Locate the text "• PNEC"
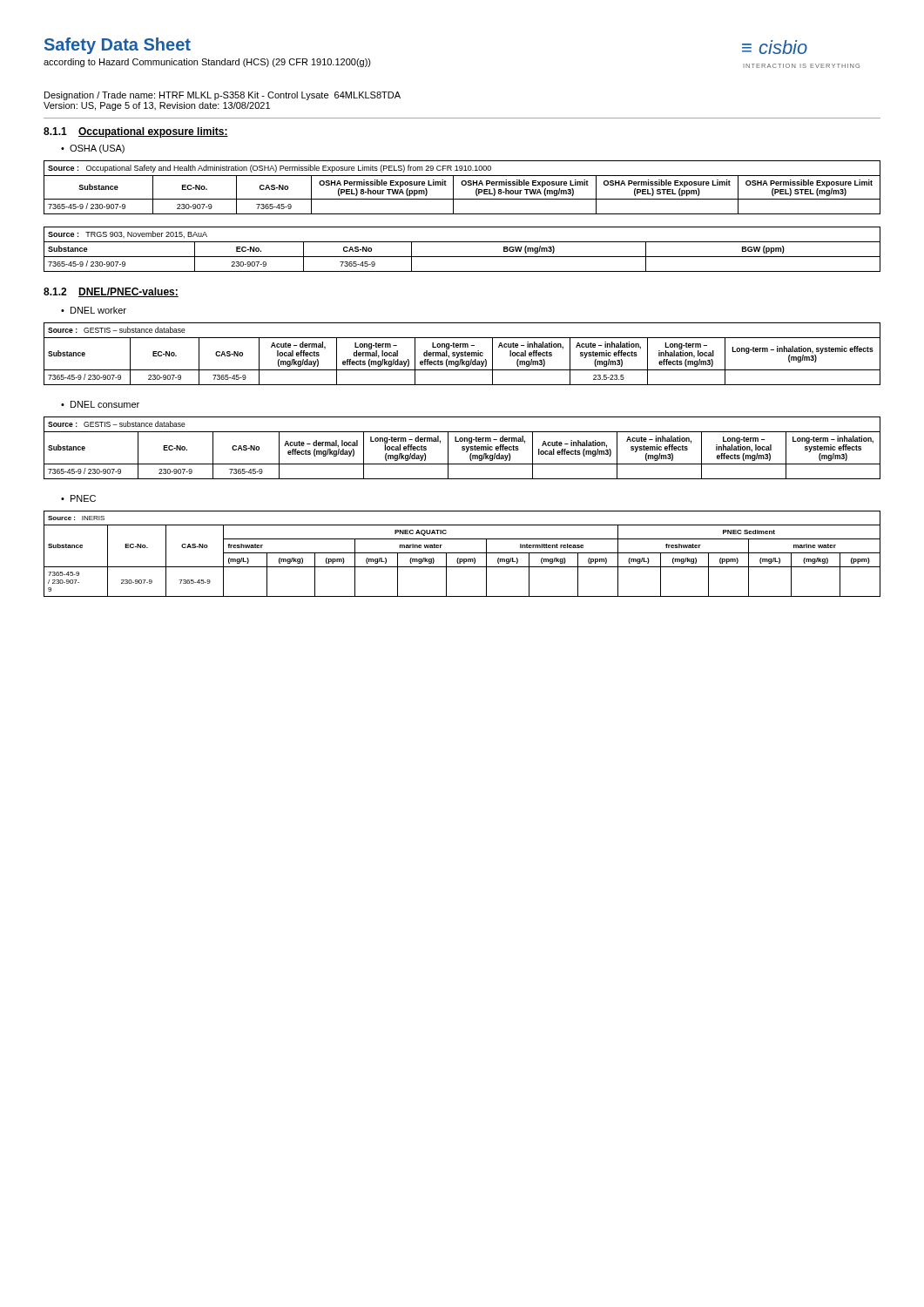Viewport: 924px width, 1307px height. pos(79,498)
